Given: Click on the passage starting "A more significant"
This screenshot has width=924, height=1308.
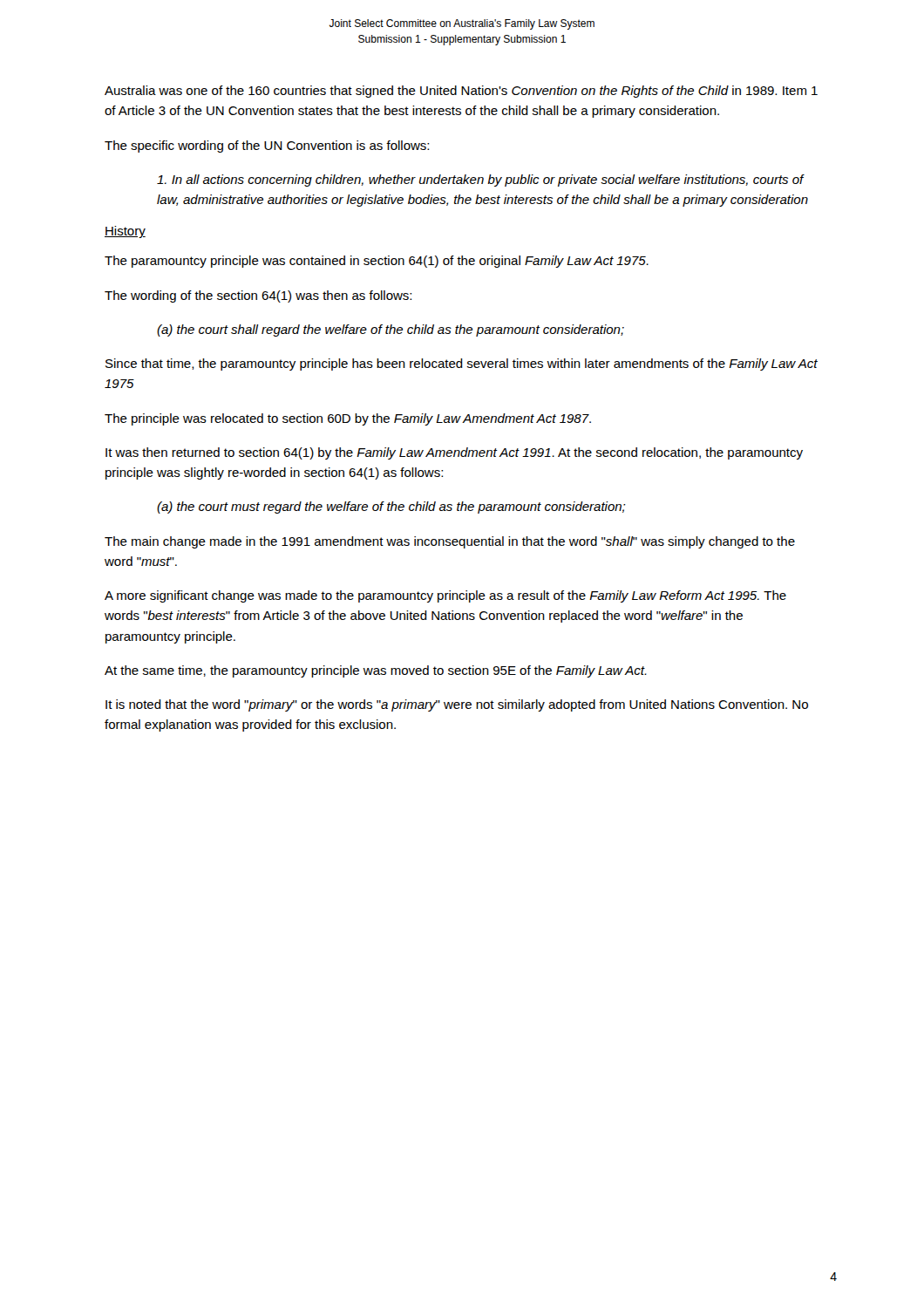Looking at the screenshot, I should pyautogui.click(x=445, y=615).
